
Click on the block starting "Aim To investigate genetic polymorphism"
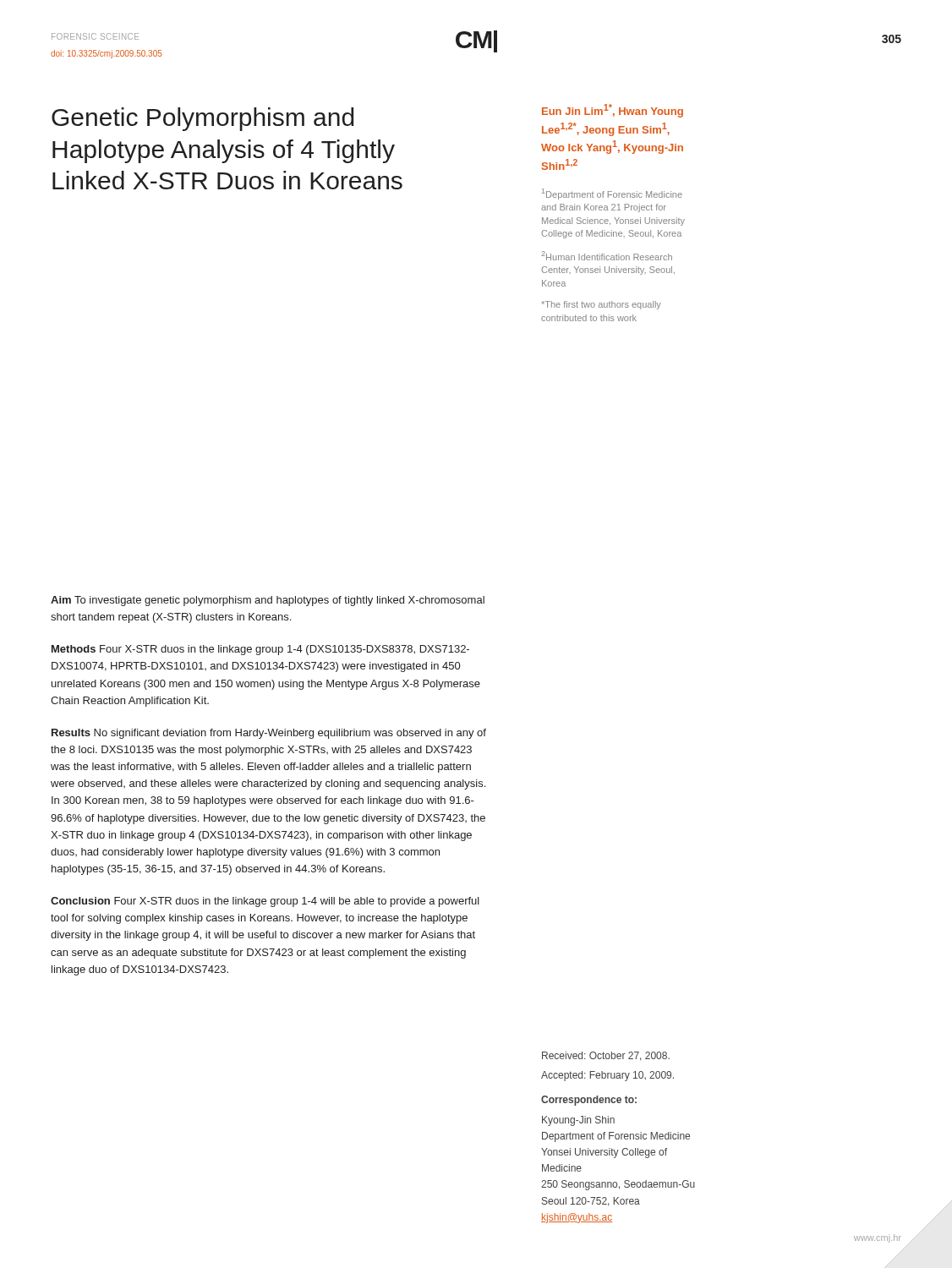[268, 608]
